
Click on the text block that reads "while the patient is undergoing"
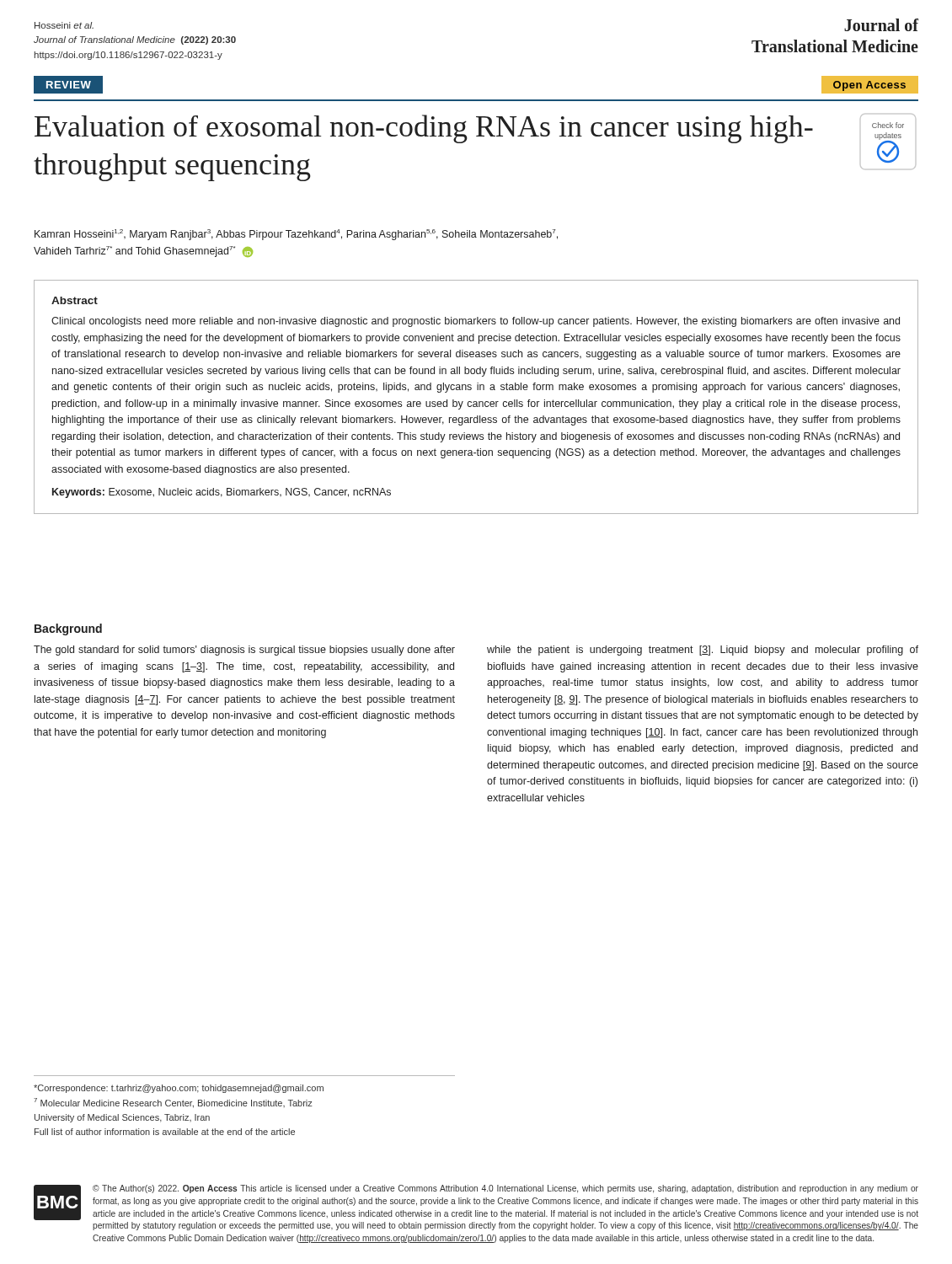[703, 724]
